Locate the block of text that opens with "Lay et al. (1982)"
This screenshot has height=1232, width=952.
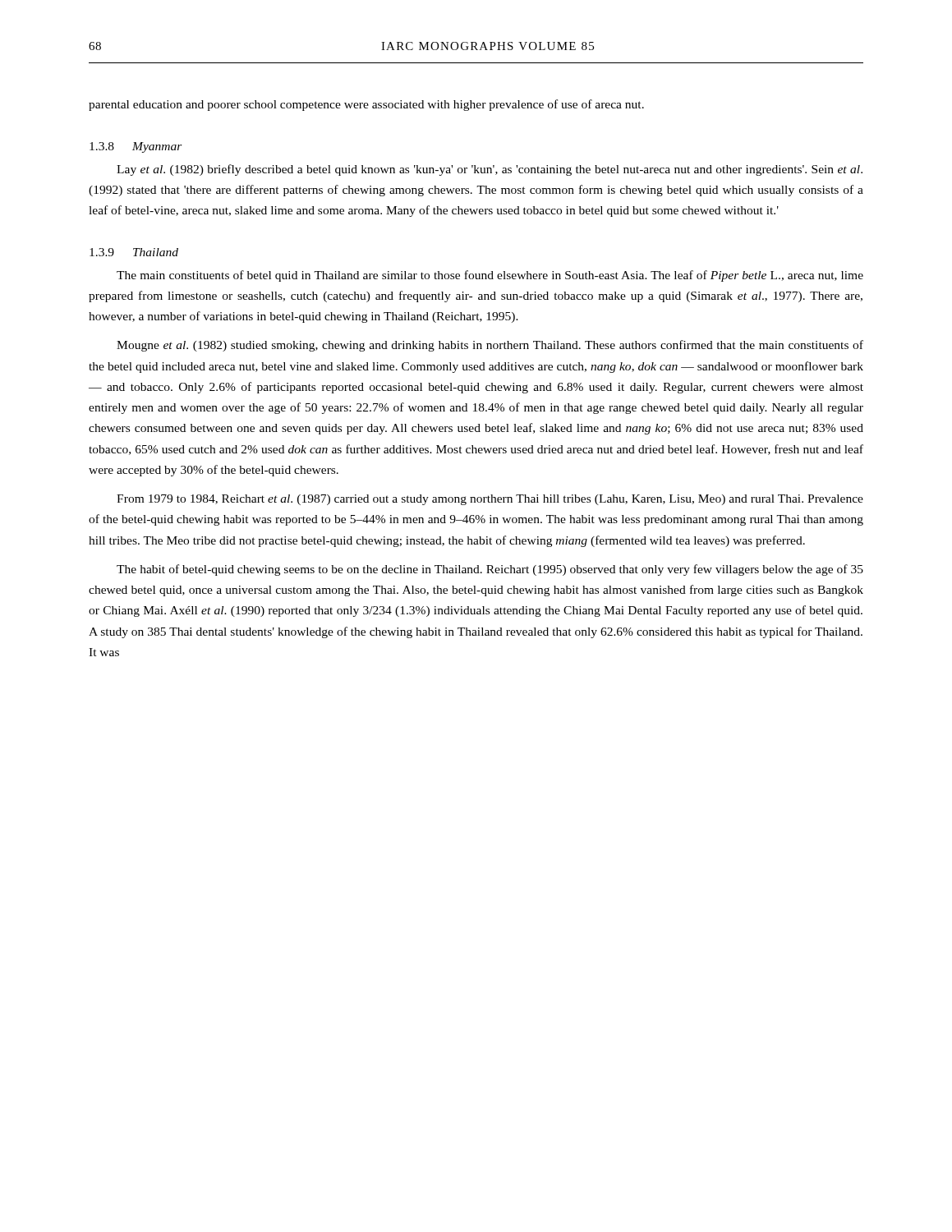point(476,189)
